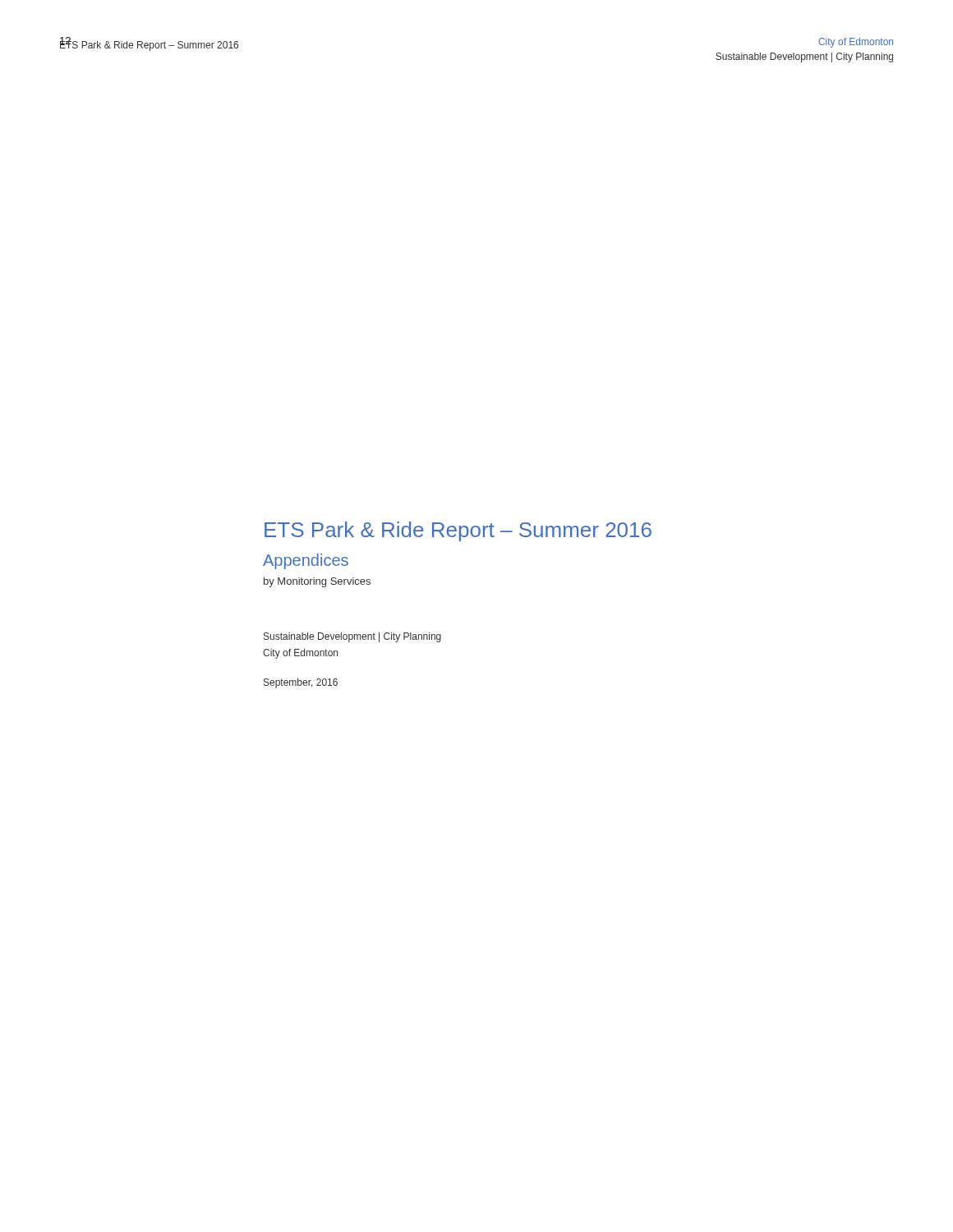Navigate to the block starting "September, 2016"
Screen dimensions: 1232x953
[300, 682]
